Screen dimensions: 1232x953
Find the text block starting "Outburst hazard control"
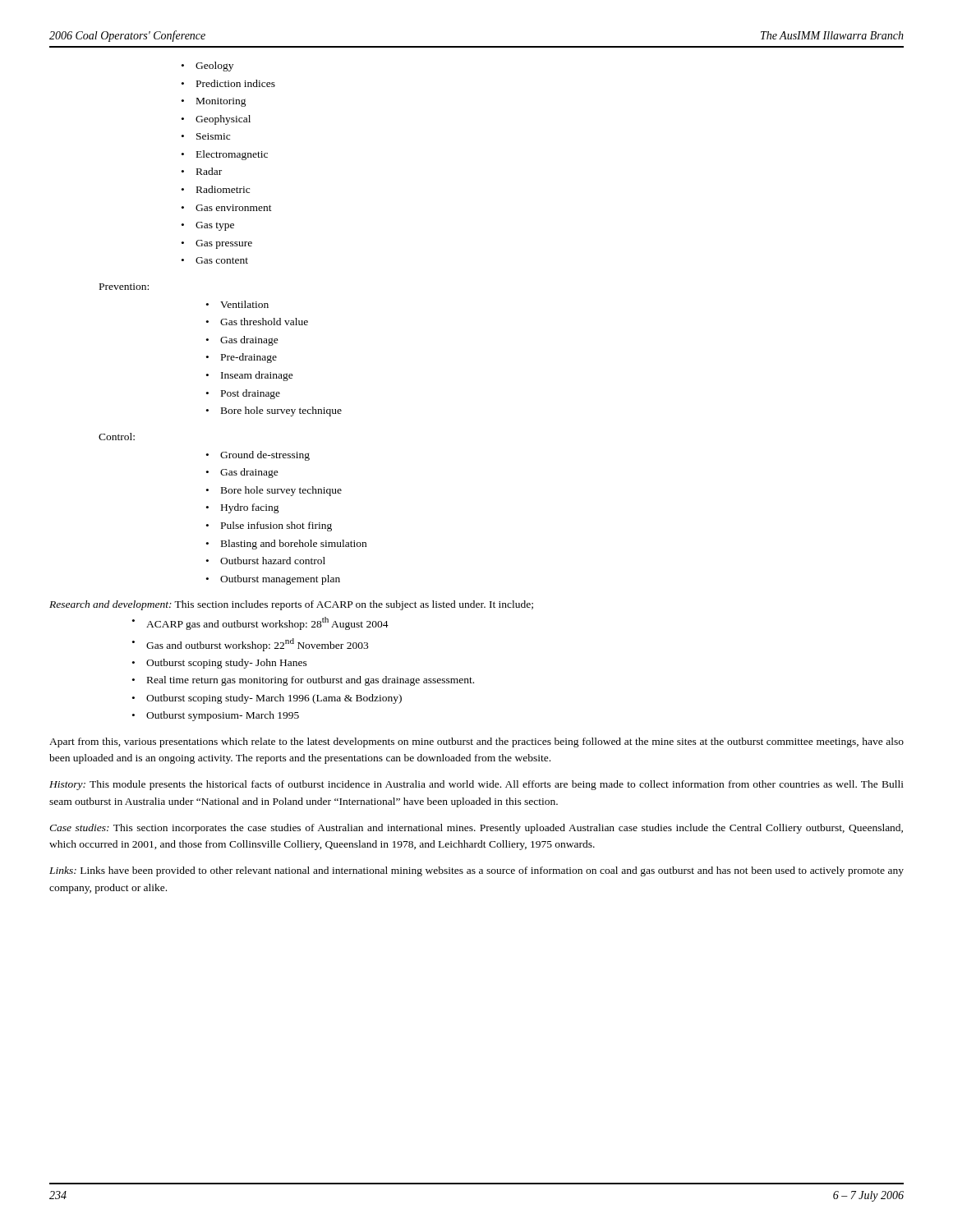point(266,561)
